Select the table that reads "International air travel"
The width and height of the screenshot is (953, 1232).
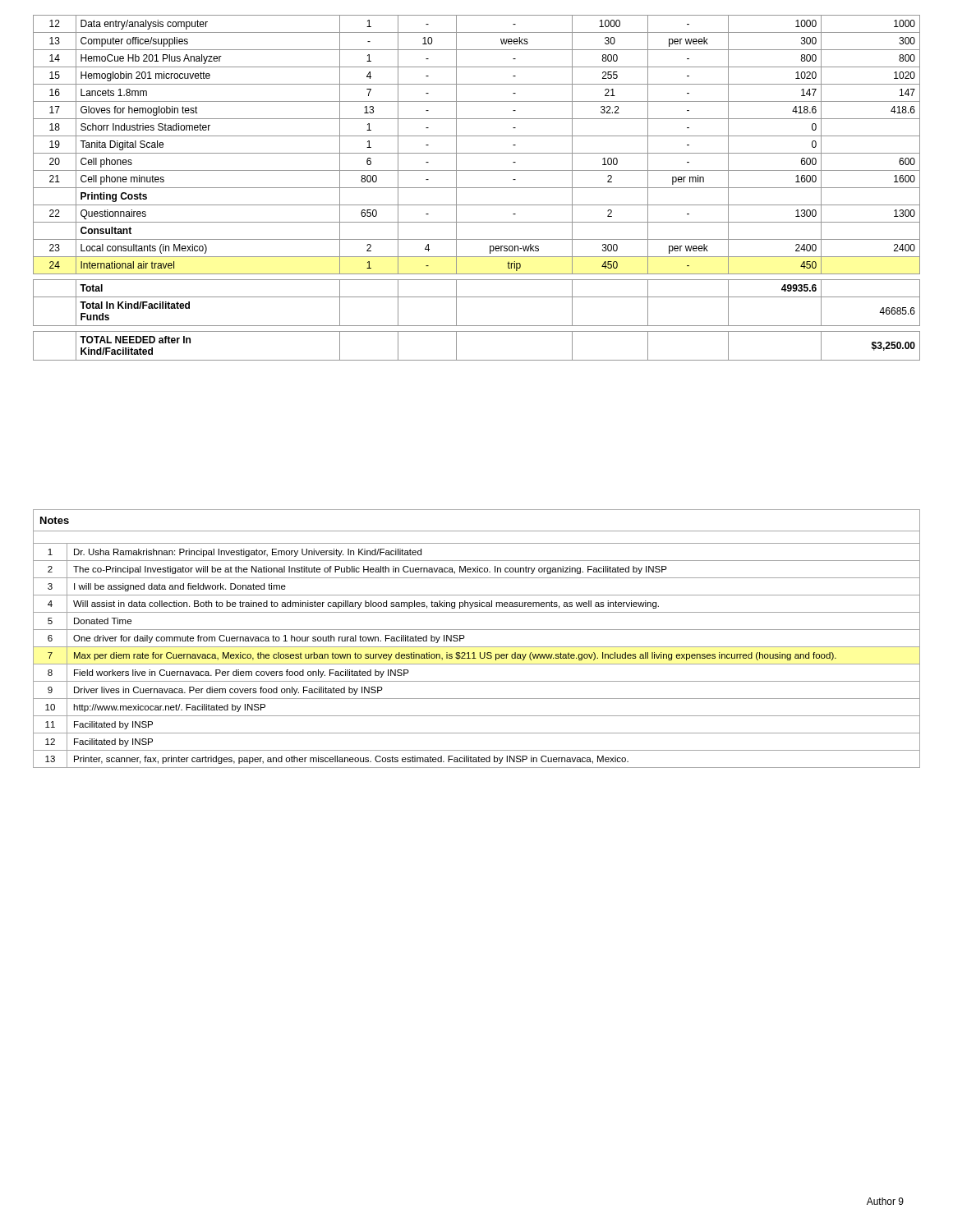point(476,188)
